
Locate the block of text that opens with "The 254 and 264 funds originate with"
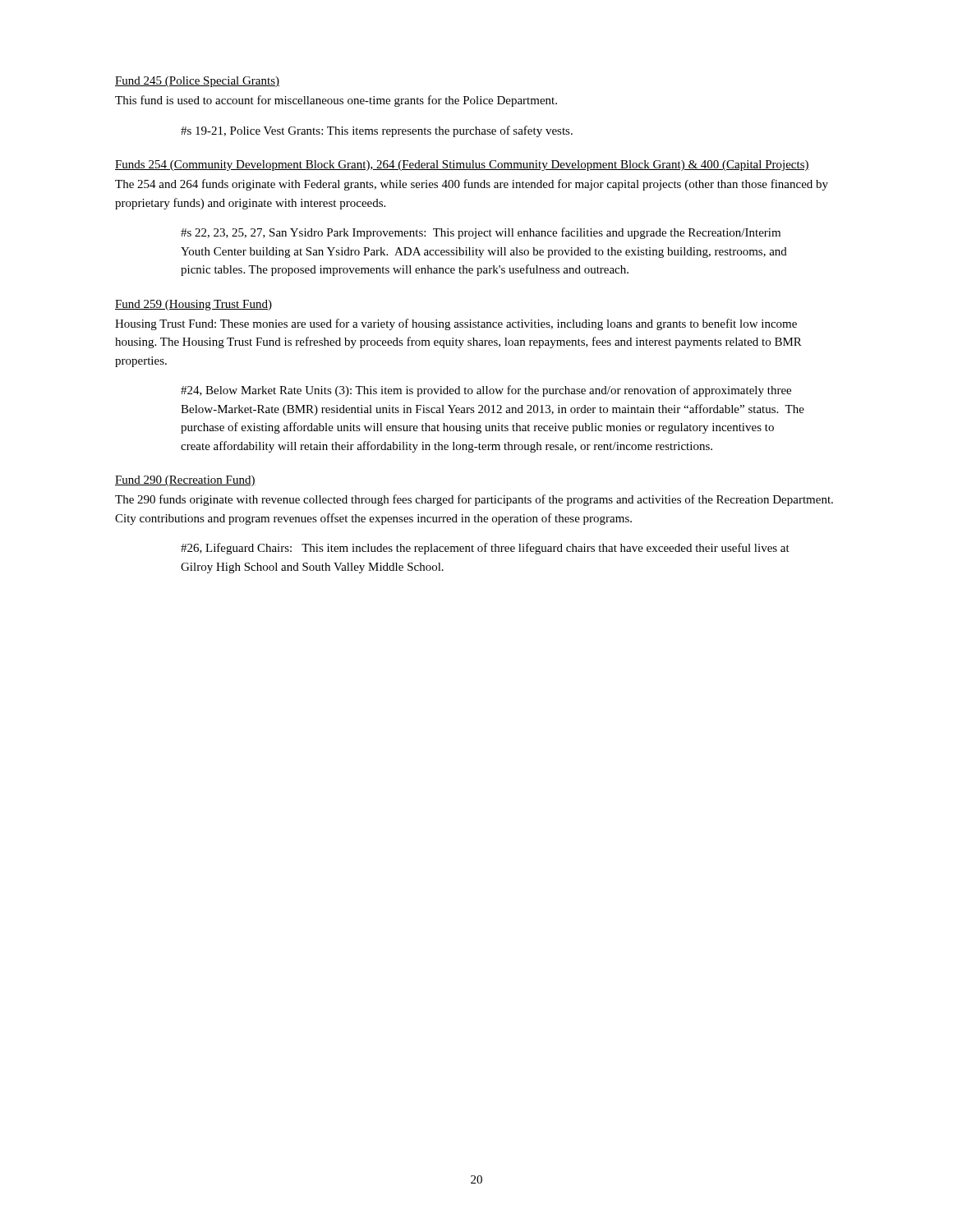[472, 193]
